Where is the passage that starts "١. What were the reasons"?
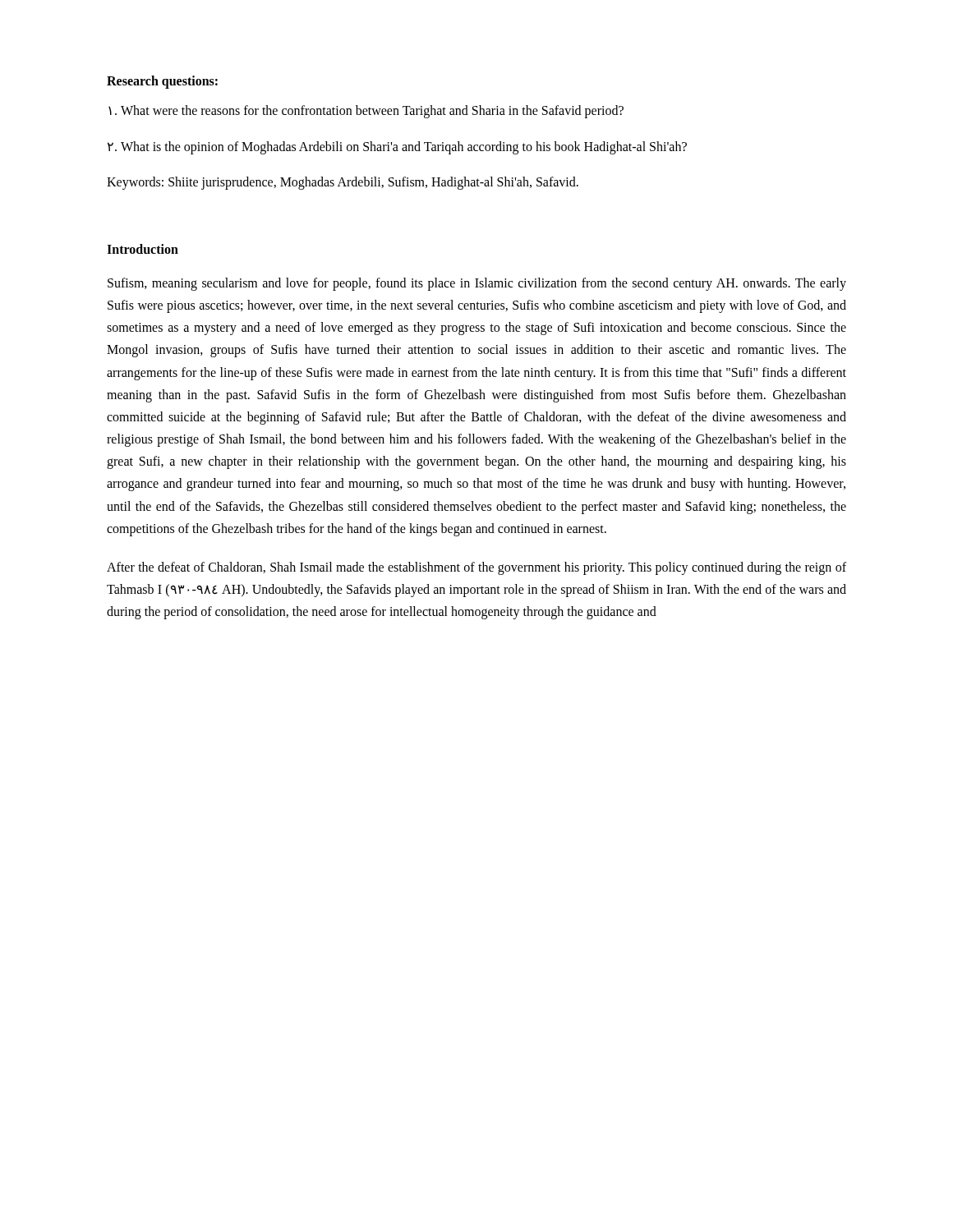 365,110
